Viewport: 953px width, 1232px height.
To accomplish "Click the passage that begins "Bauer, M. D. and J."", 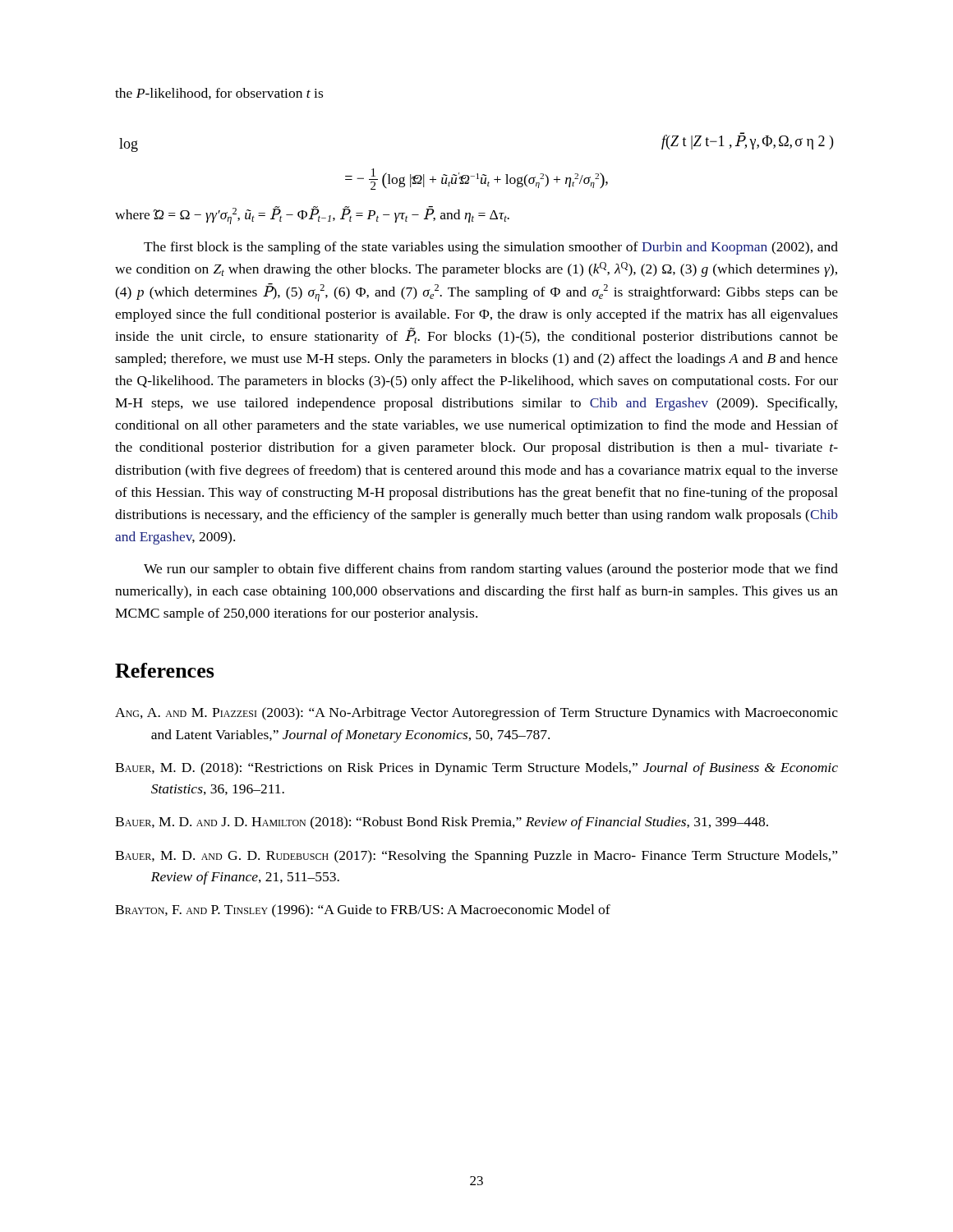I will [x=442, y=822].
